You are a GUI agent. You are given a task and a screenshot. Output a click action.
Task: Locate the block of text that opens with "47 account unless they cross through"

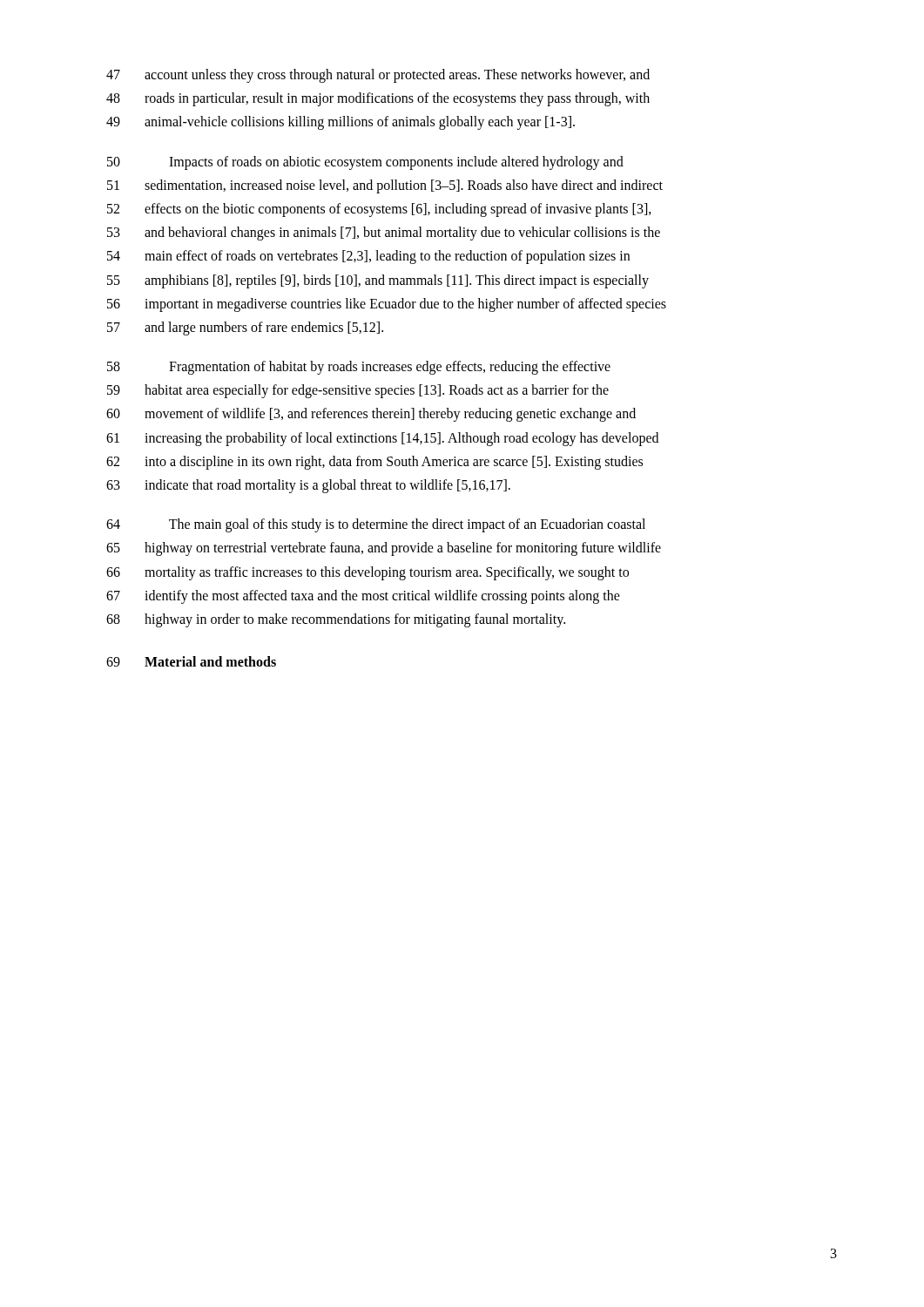pos(462,75)
